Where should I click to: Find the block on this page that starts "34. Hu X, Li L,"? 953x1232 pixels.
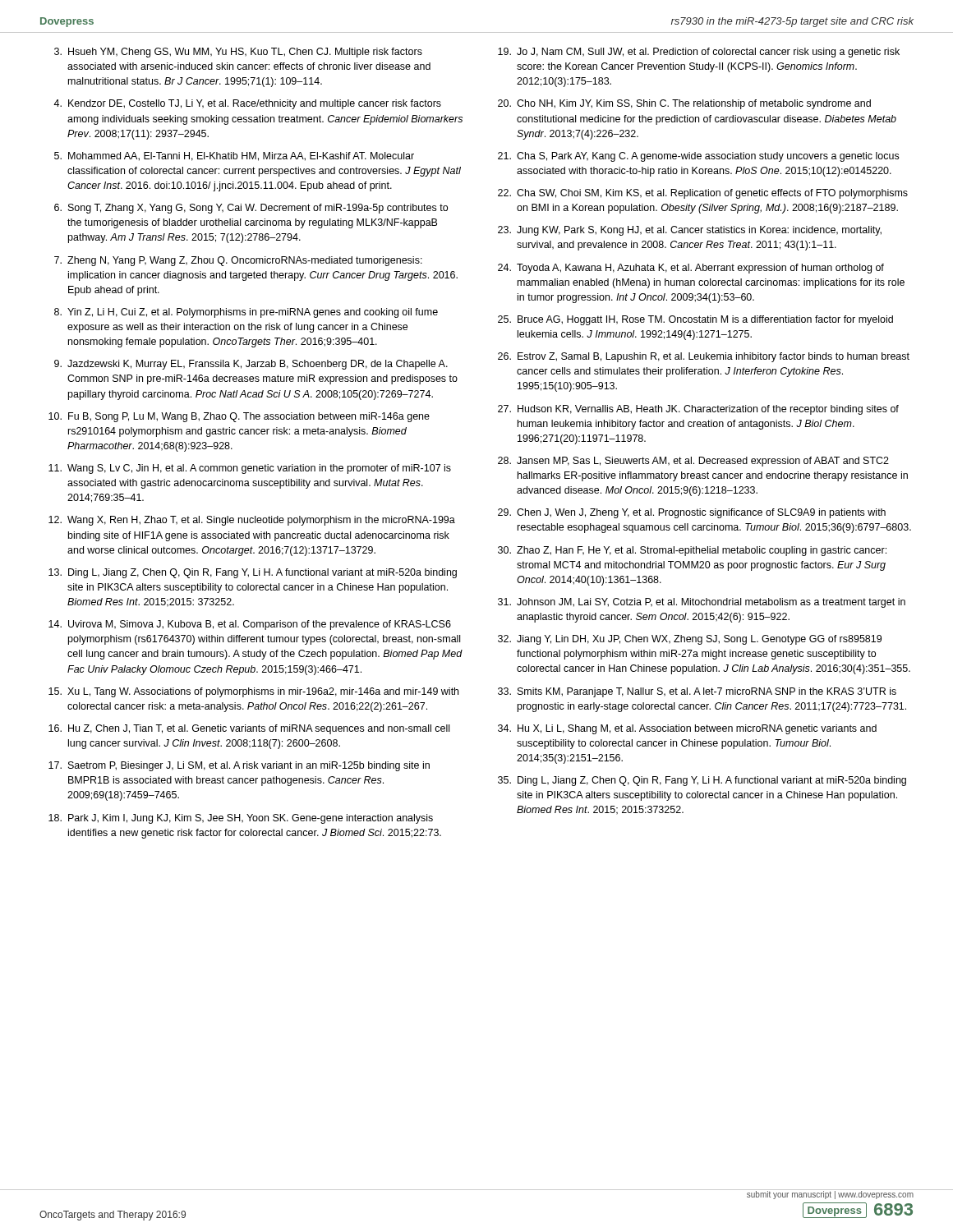coord(701,743)
